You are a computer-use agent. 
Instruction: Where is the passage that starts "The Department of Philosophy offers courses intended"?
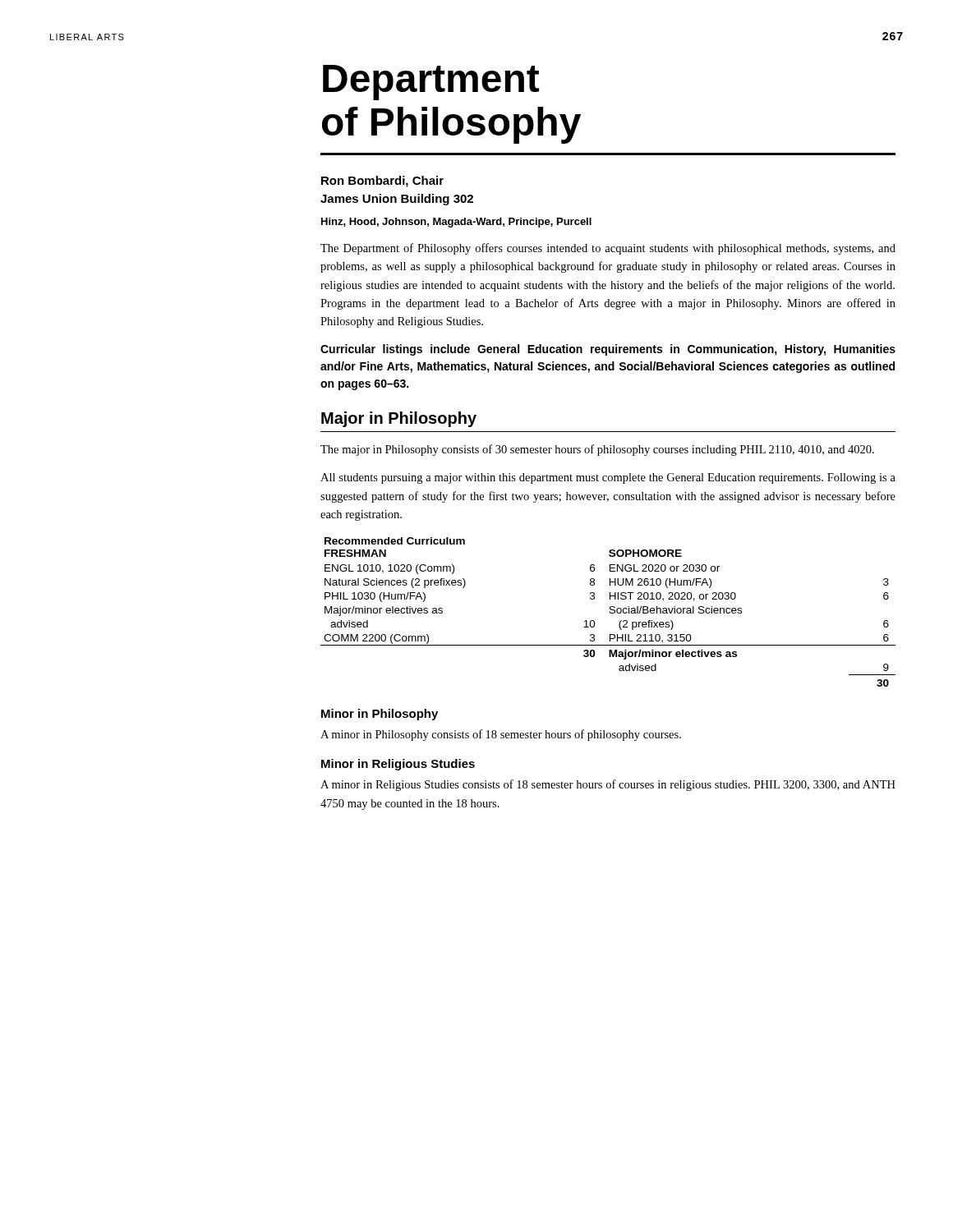(x=608, y=285)
